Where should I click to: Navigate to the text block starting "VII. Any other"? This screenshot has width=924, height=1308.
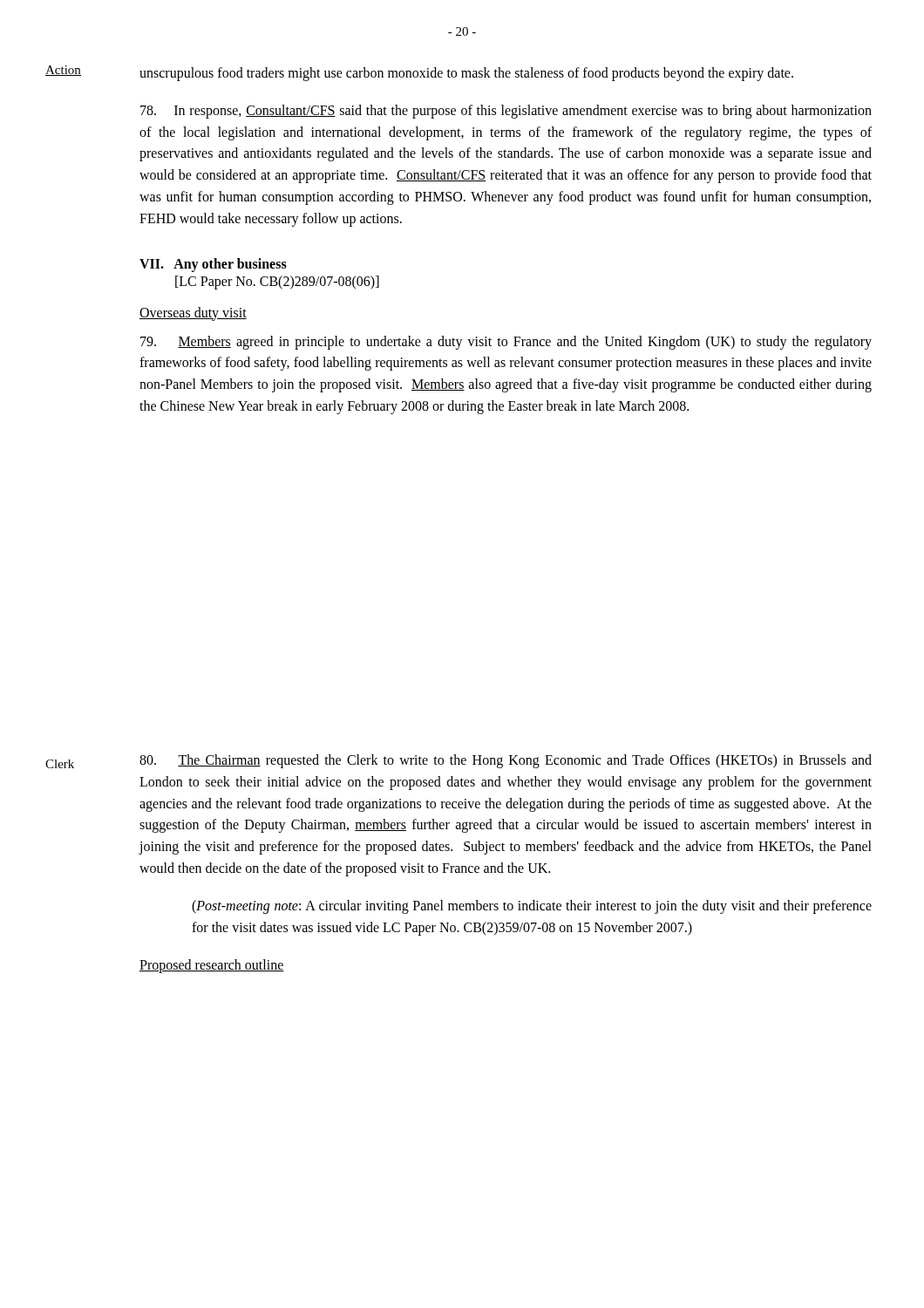[x=213, y=263]
